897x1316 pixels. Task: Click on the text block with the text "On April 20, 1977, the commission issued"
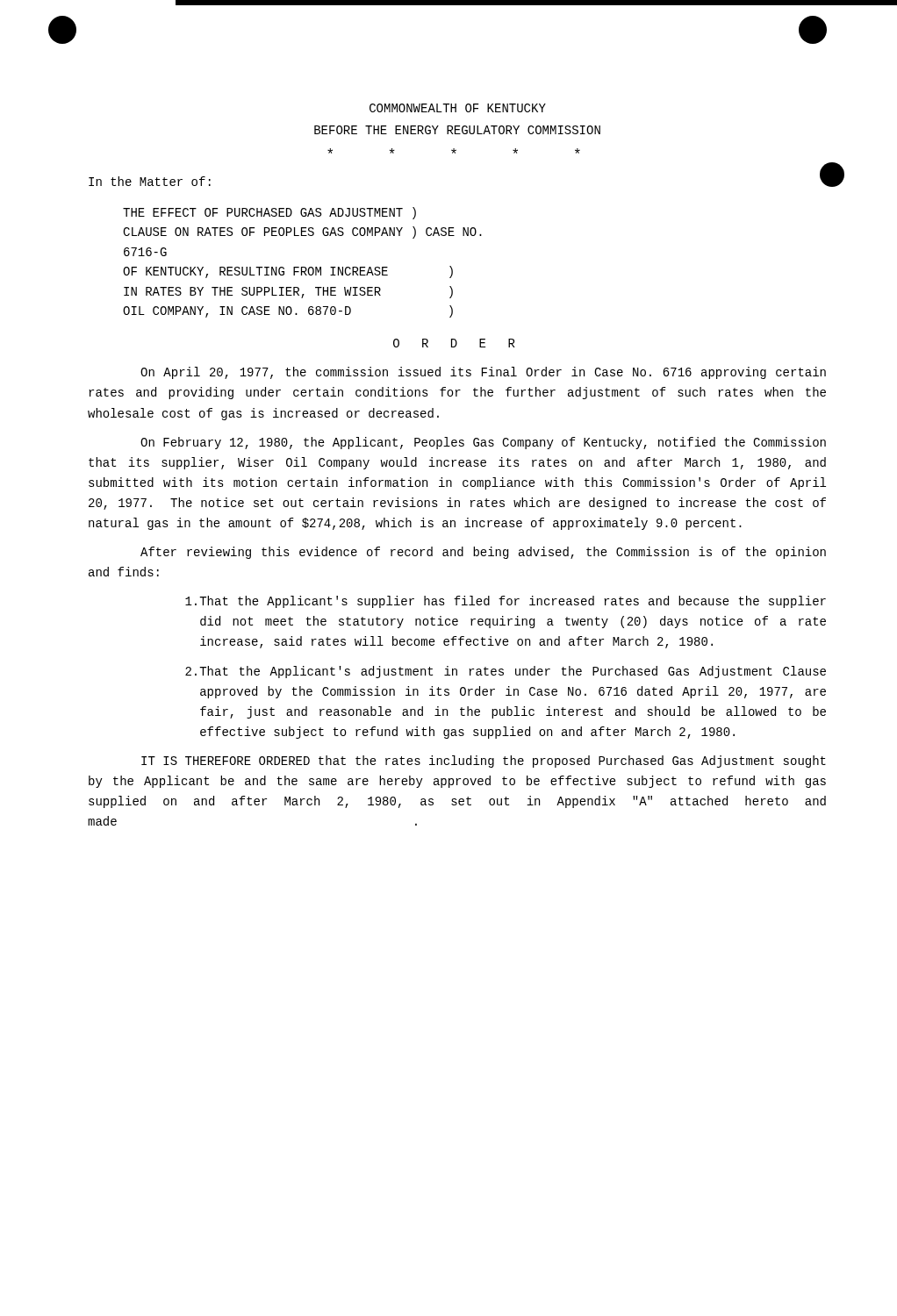[457, 393]
